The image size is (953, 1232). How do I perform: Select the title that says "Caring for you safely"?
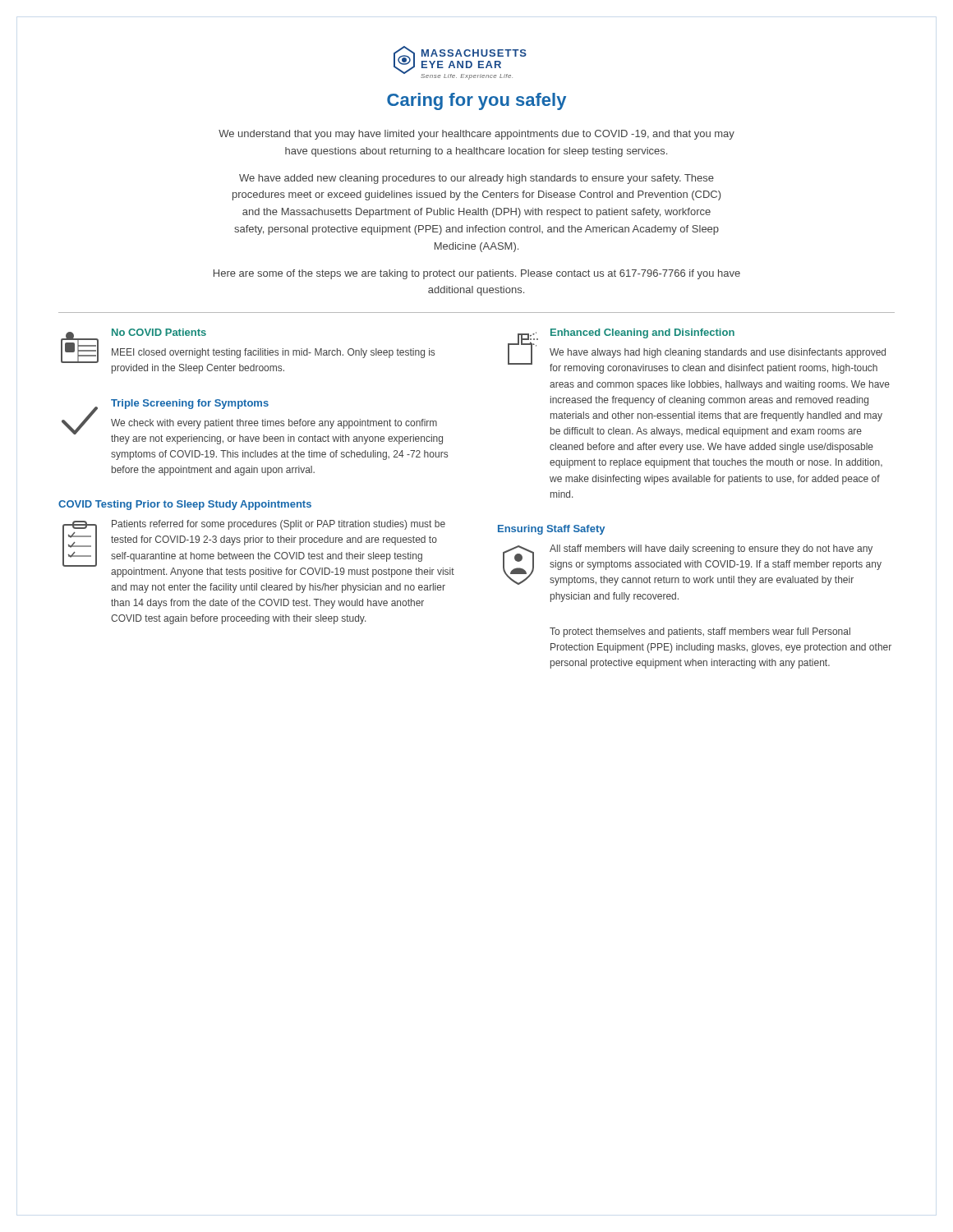(476, 100)
